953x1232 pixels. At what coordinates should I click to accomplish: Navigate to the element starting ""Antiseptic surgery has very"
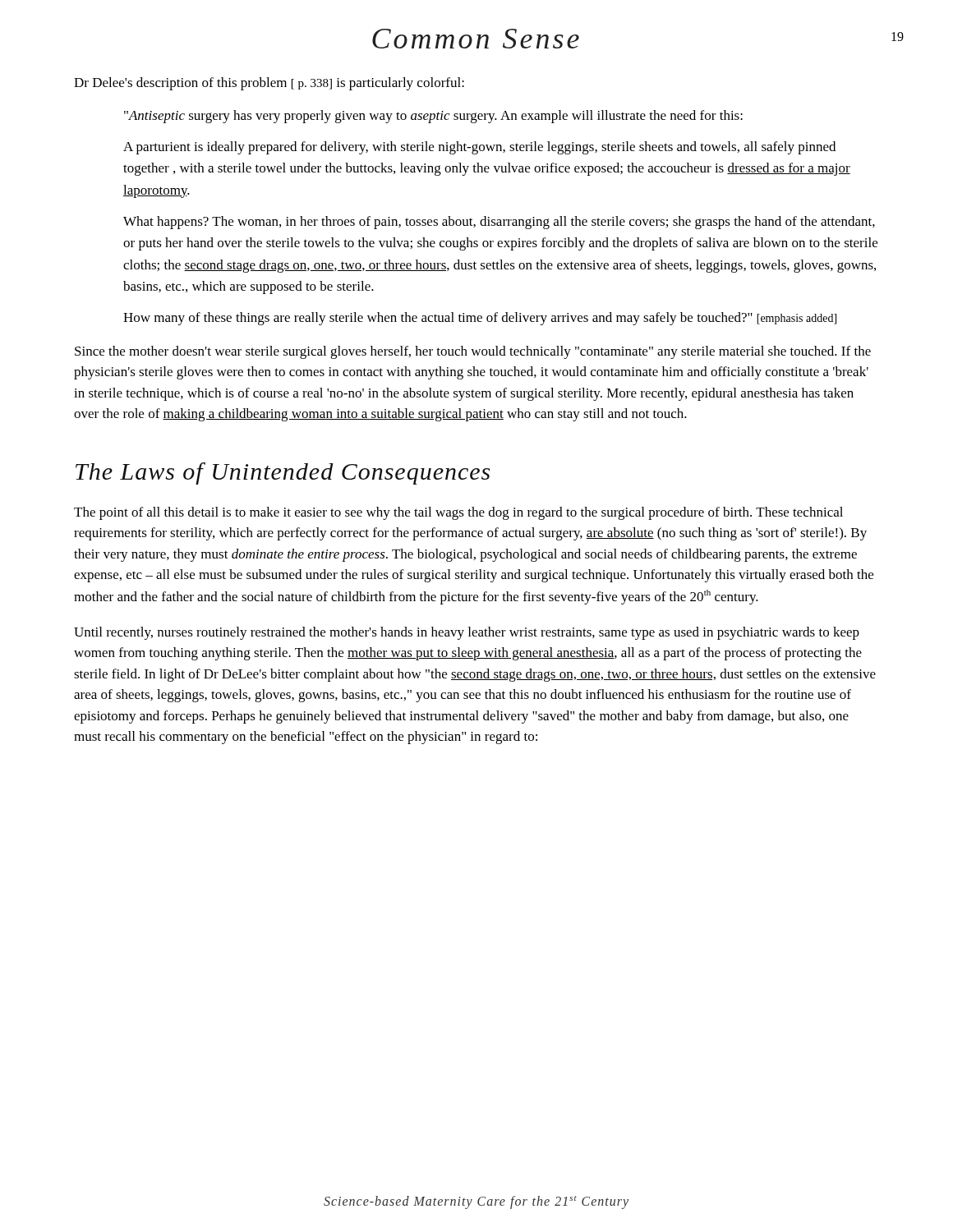(x=433, y=115)
